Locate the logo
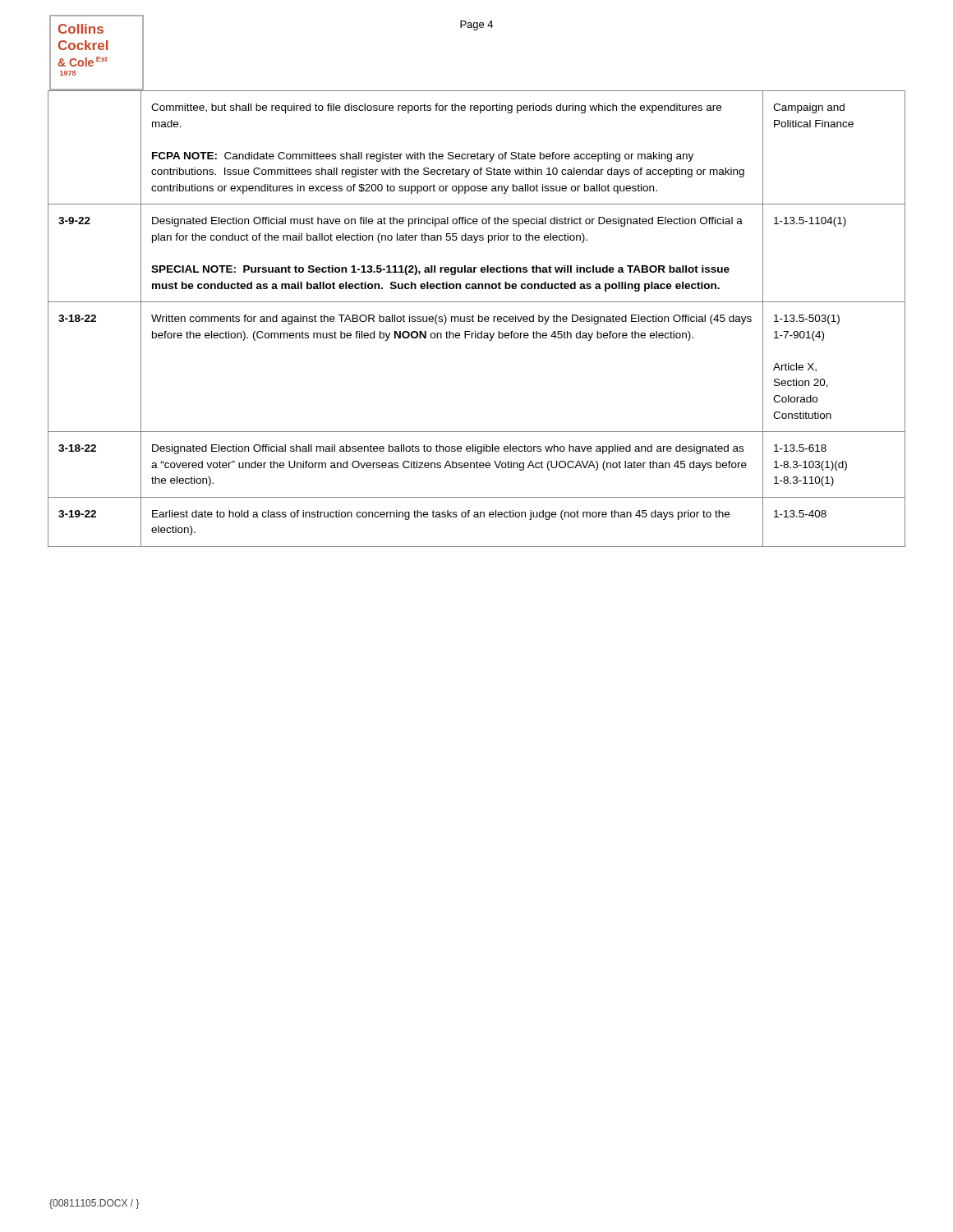 click(97, 52)
